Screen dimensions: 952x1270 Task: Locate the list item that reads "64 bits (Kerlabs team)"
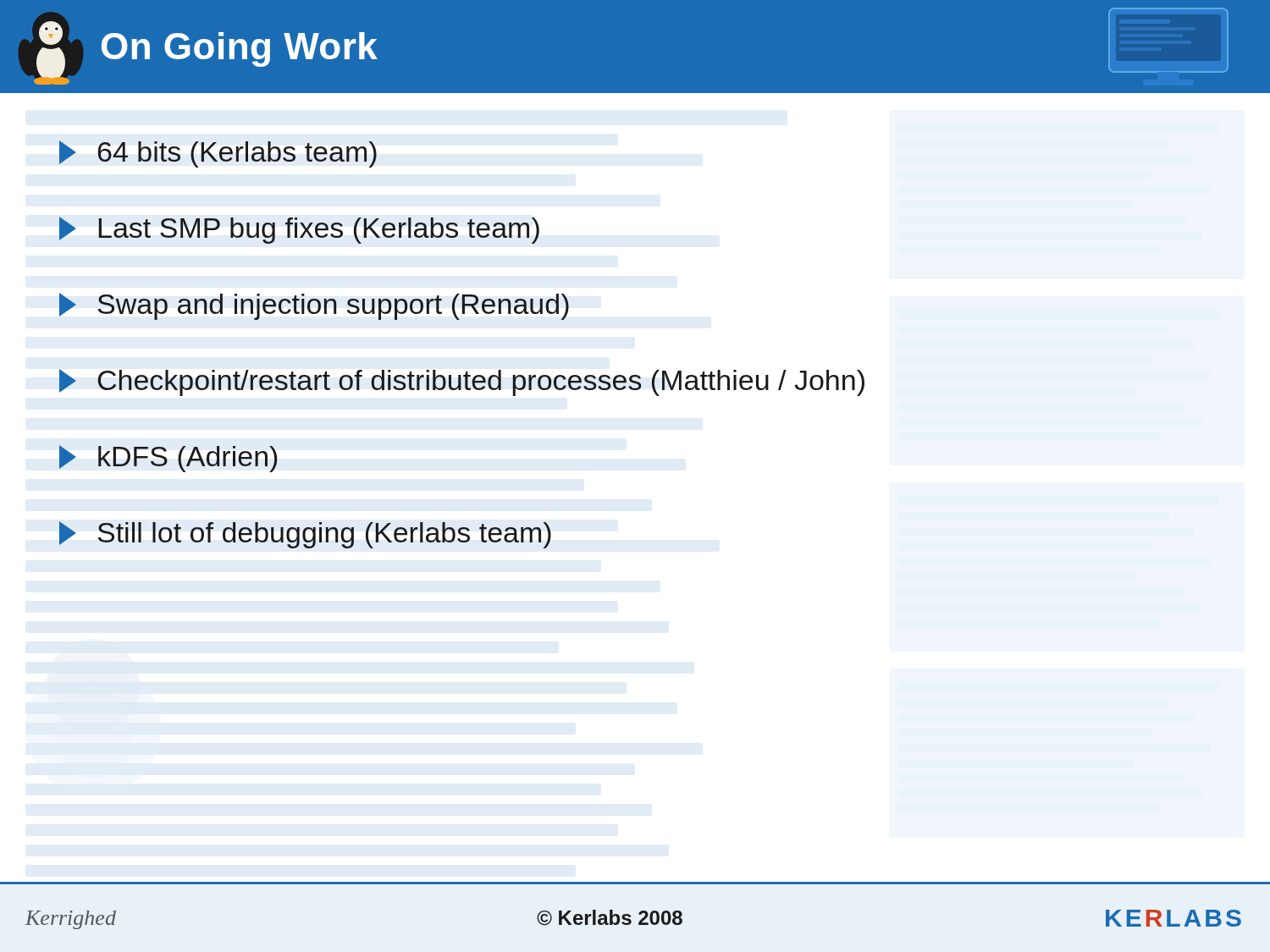(x=219, y=152)
